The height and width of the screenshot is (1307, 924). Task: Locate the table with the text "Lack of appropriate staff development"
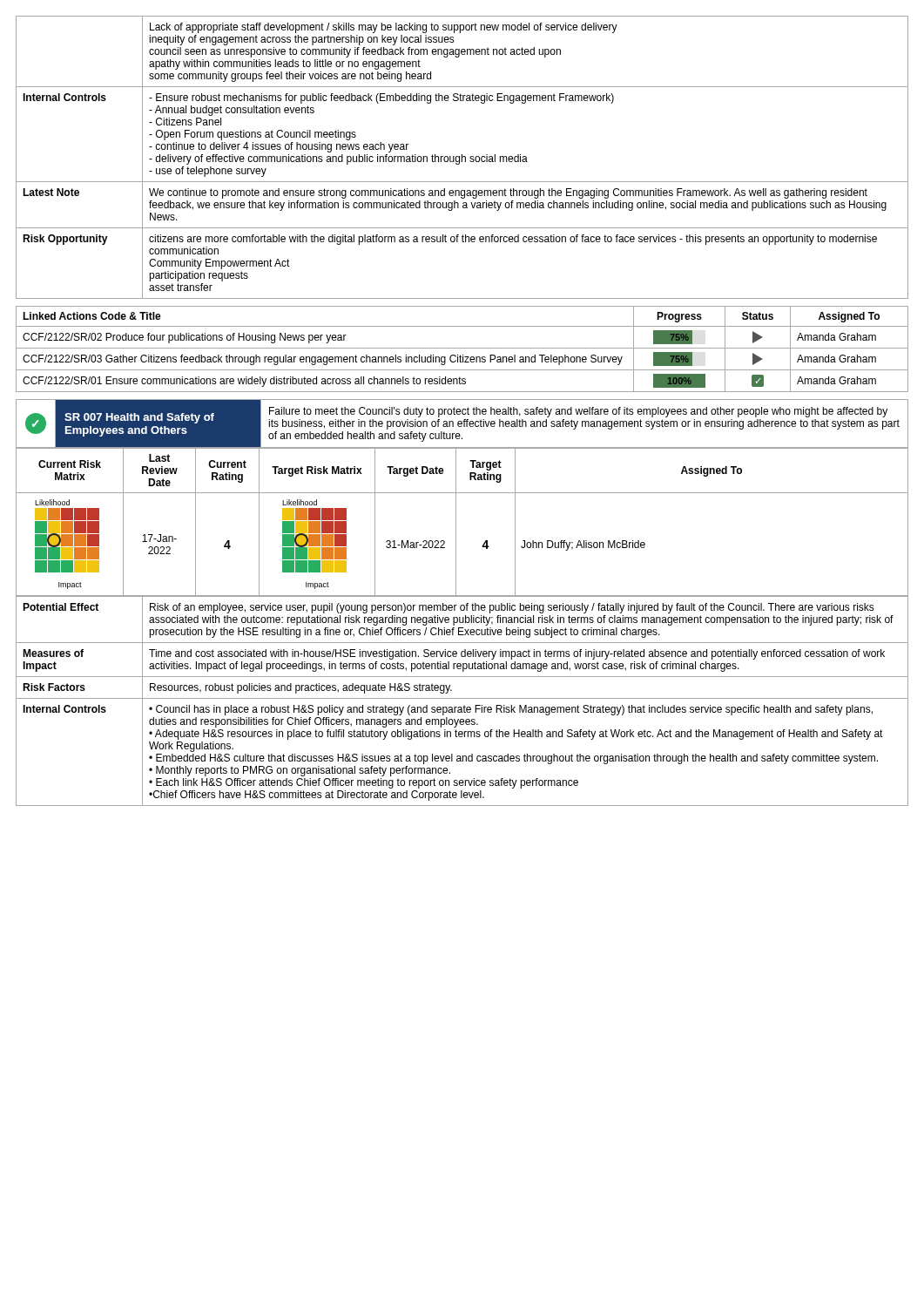tap(462, 157)
